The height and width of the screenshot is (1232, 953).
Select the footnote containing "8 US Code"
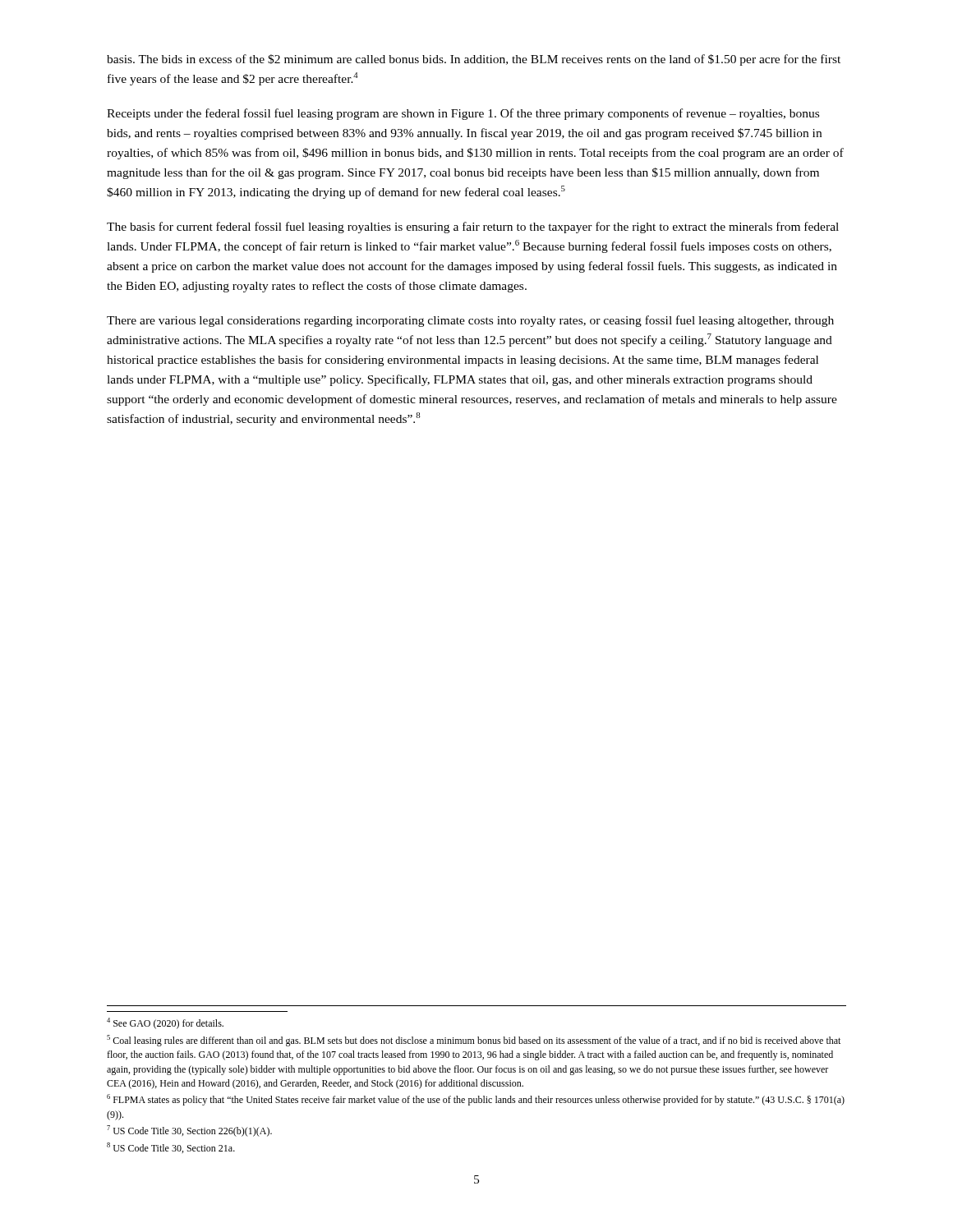tap(171, 1147)
